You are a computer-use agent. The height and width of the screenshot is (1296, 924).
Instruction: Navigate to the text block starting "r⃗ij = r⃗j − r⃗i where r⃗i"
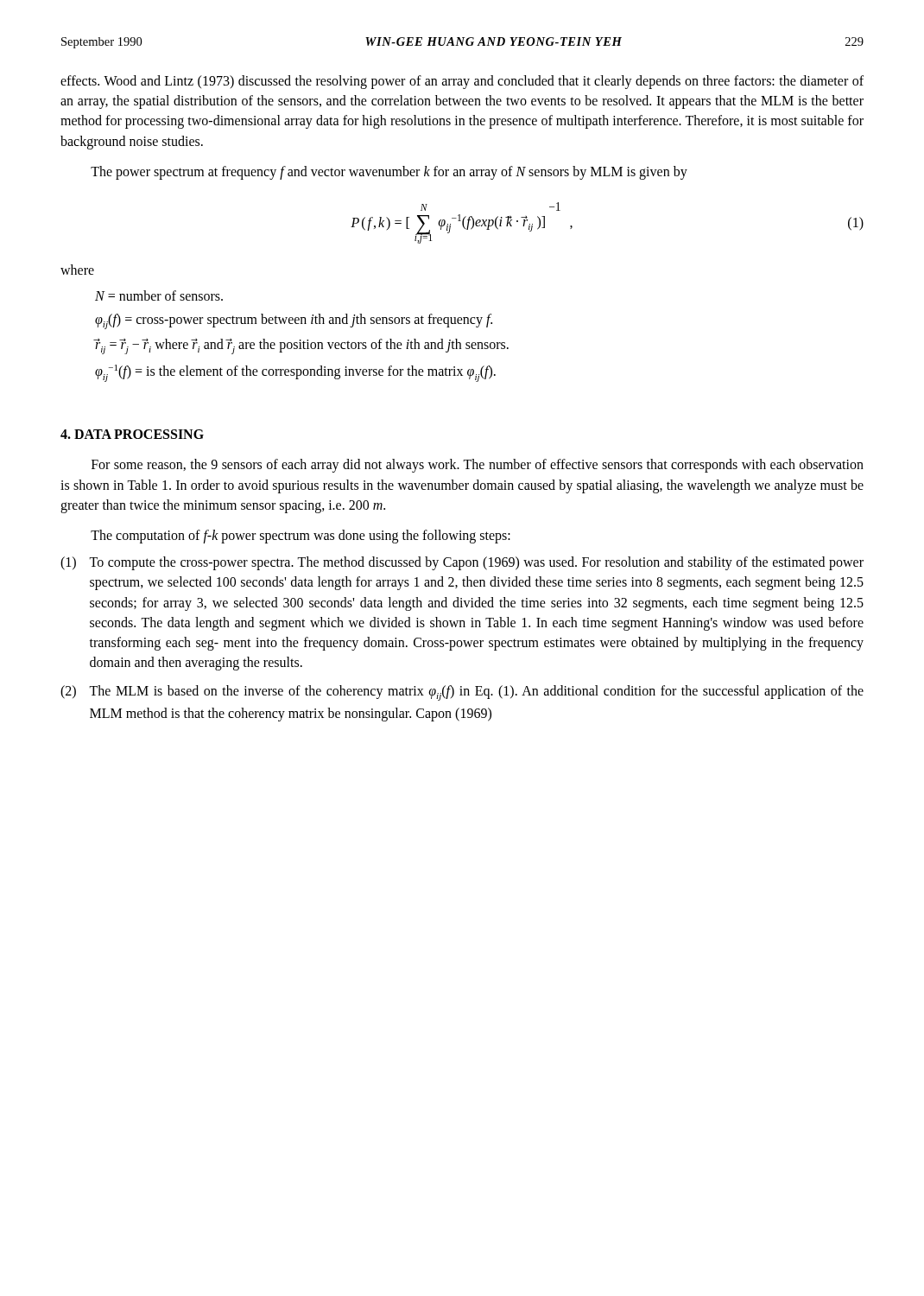coord(462,345)
